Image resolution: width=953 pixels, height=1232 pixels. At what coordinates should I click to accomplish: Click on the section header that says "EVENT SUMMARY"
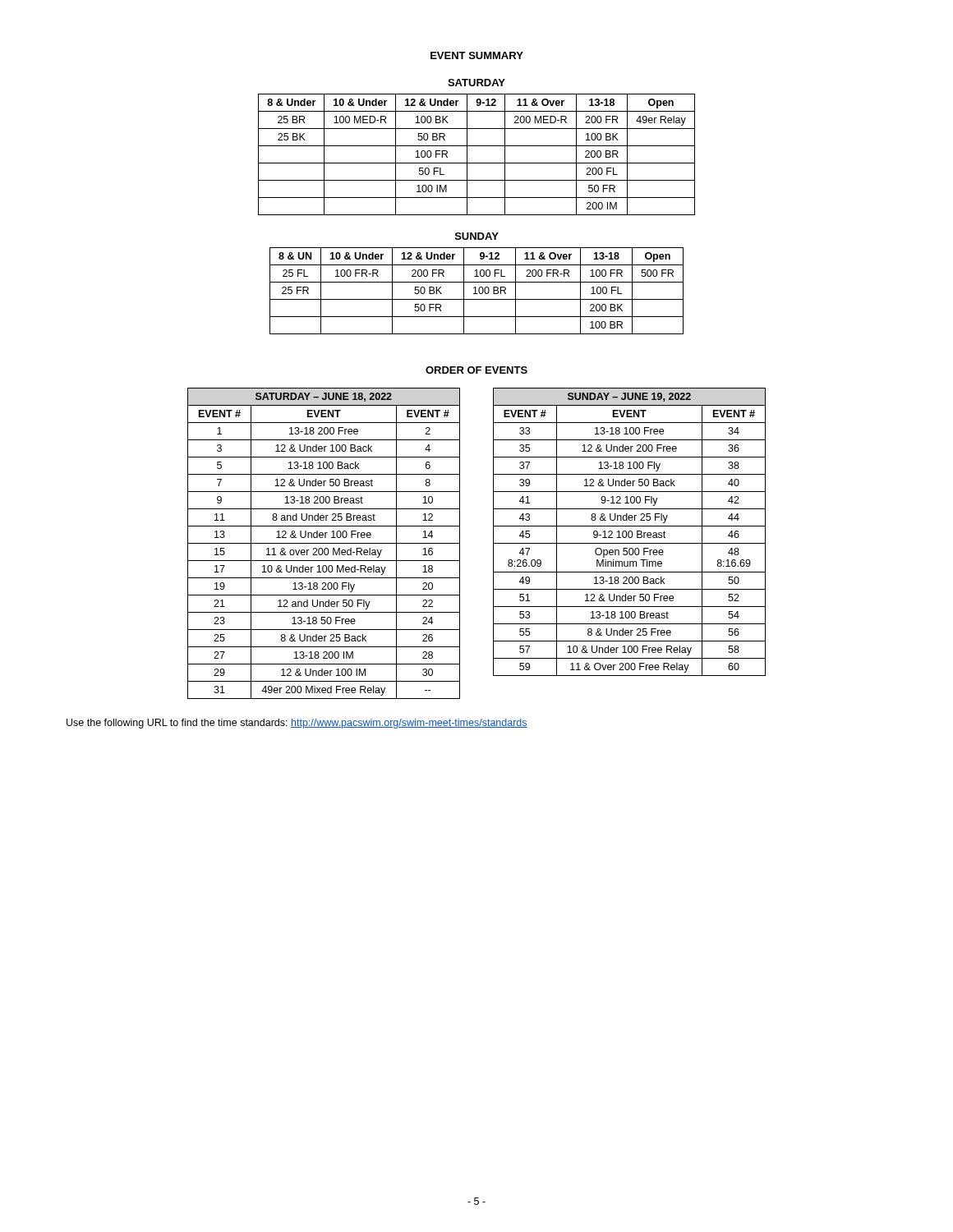pos(476,55)
